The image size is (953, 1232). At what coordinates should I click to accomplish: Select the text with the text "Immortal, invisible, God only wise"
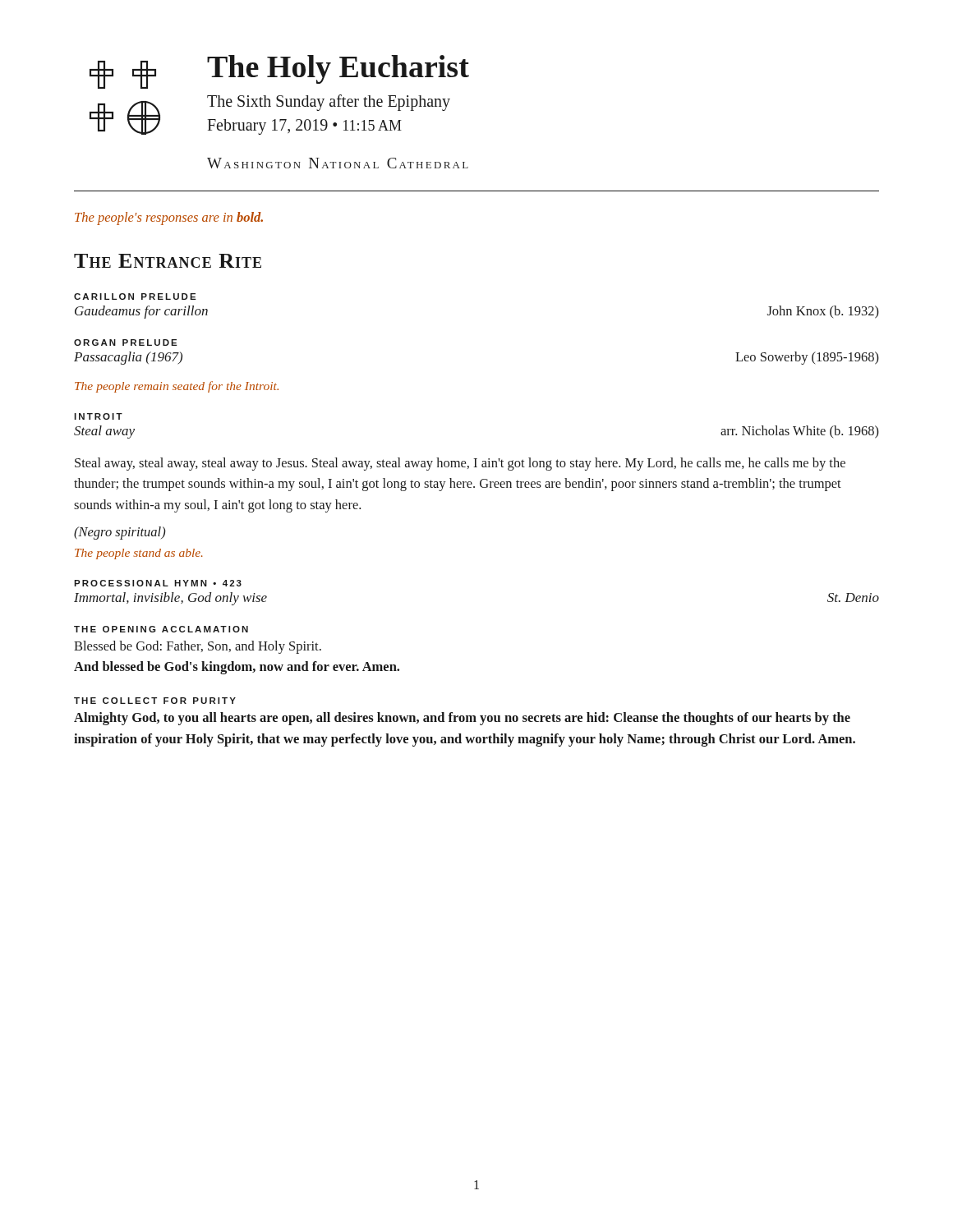pyautogui.click(x=171, y=597)
